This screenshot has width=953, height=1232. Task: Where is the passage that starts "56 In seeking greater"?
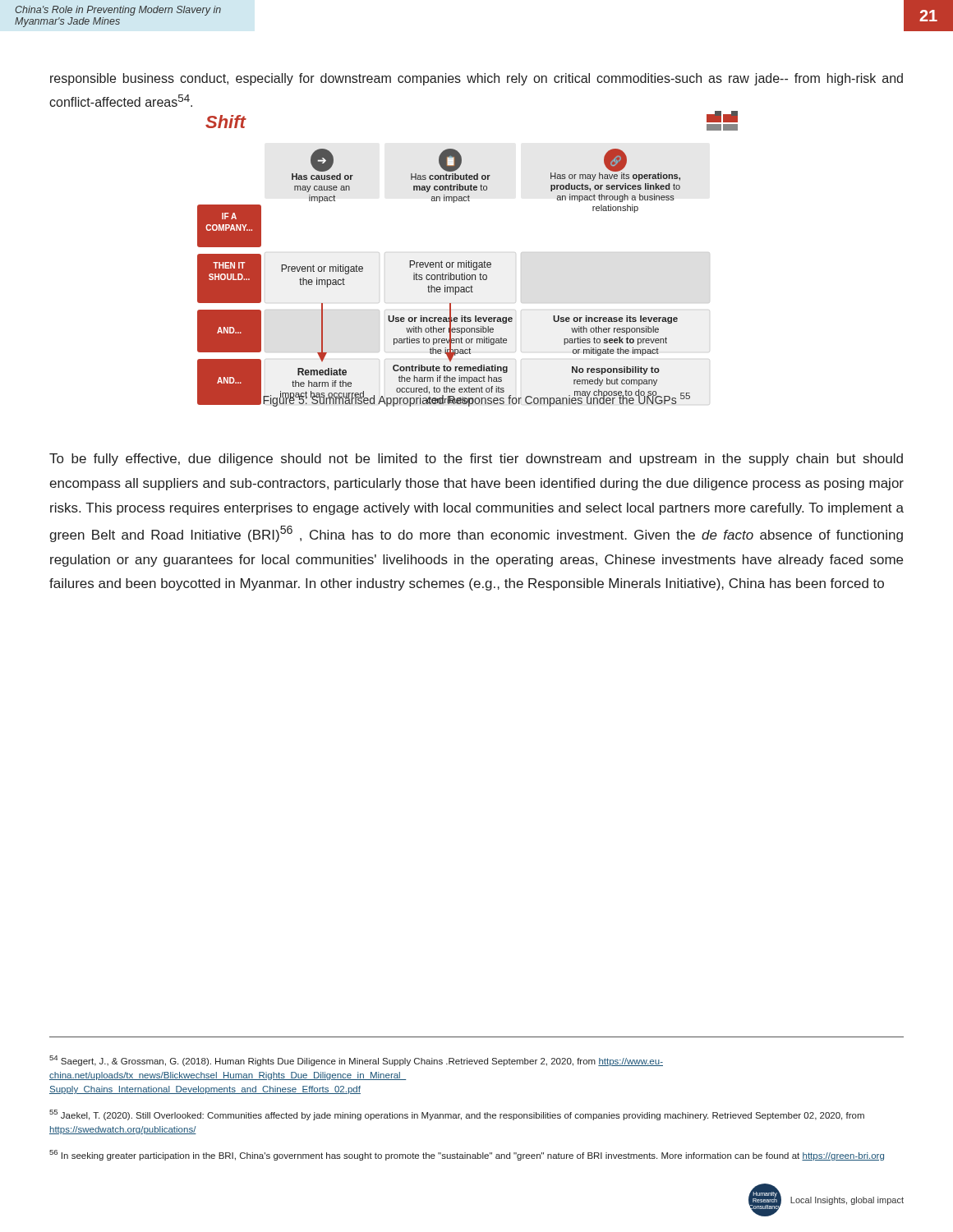pyautogui.click(x=476, y=1155)
